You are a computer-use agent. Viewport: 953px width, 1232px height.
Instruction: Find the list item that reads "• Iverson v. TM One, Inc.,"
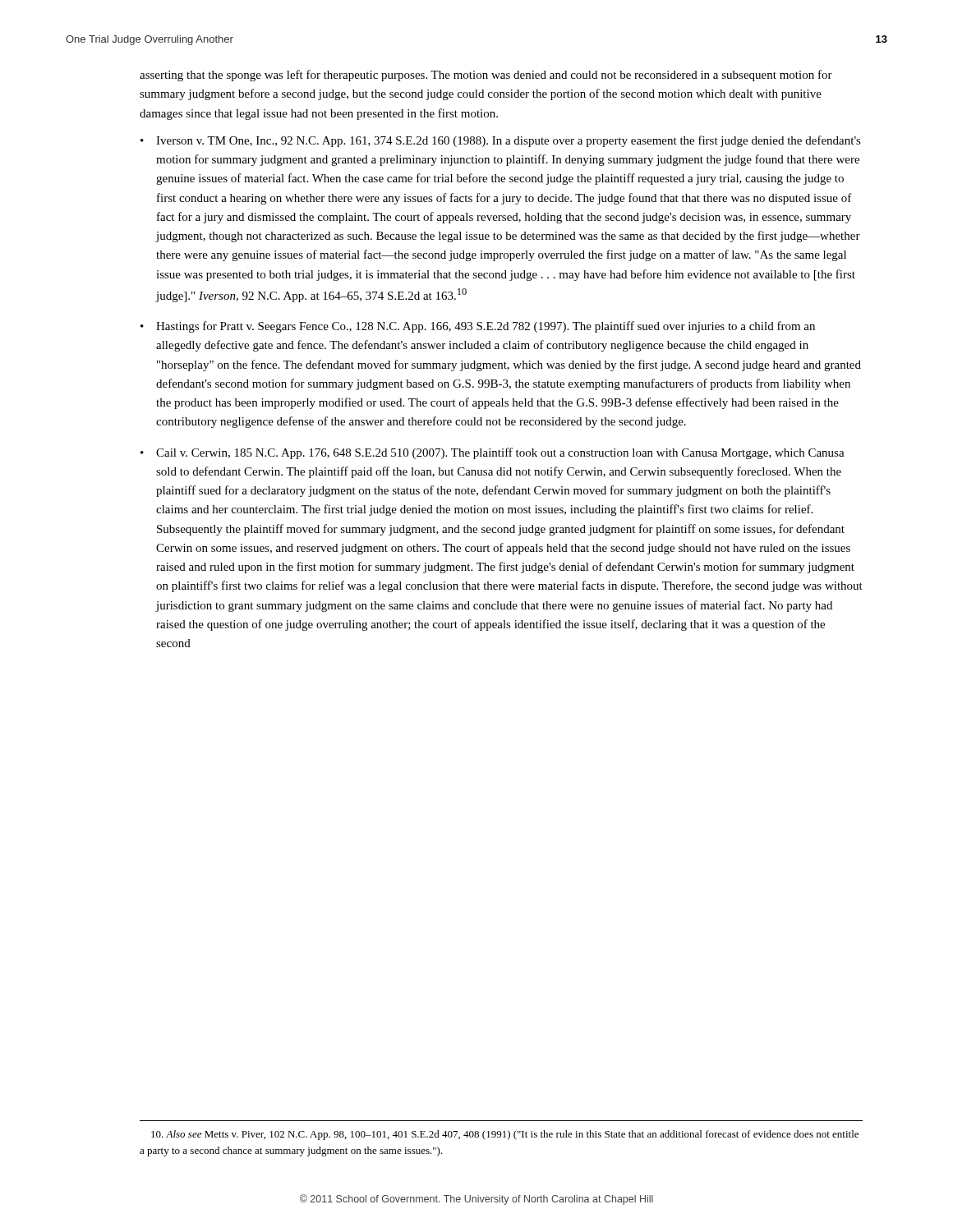(501, 218)
